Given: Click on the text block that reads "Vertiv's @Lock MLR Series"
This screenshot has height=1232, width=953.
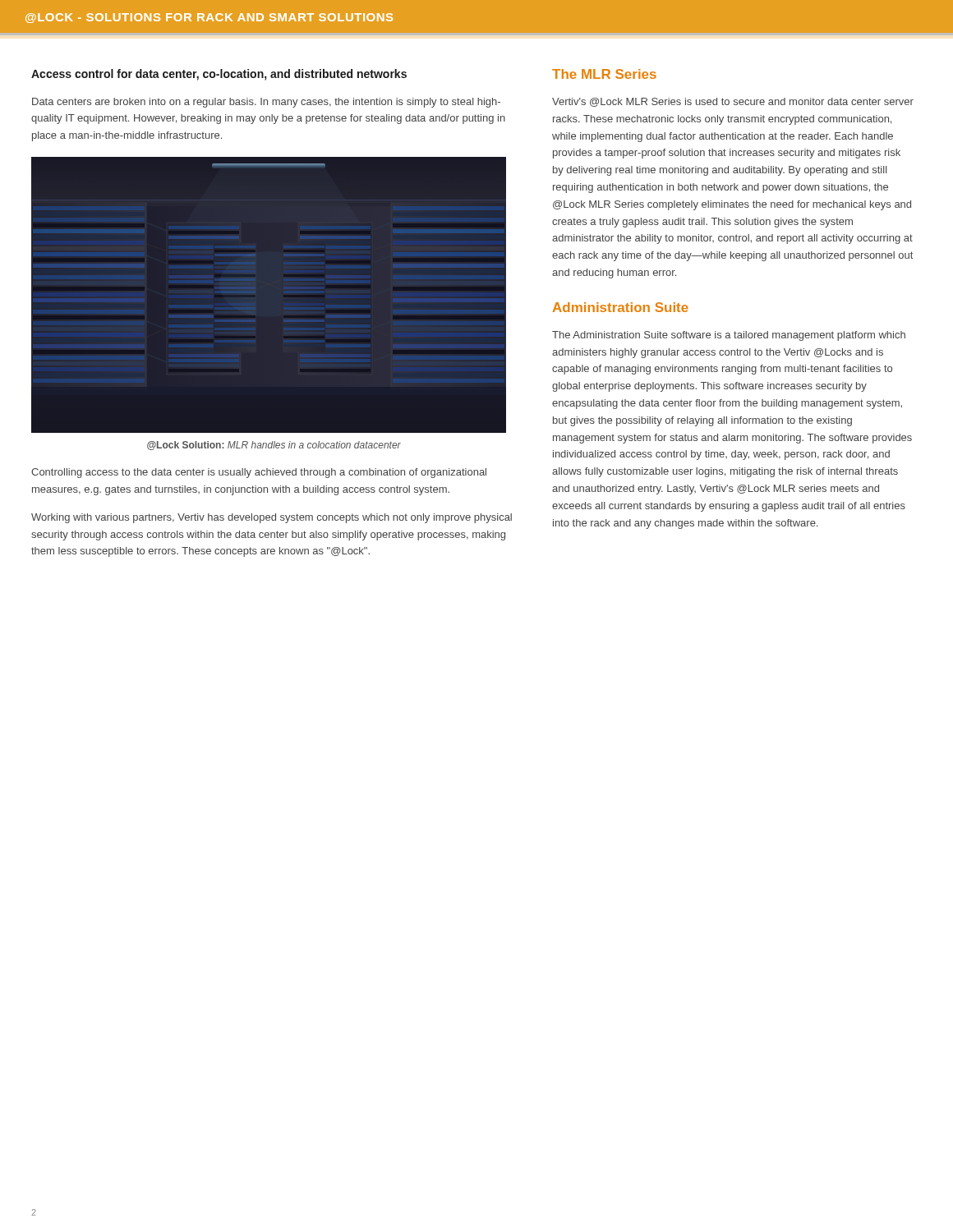Looking at the screenshot, I should pyautogui.click(x=733, y=187).
